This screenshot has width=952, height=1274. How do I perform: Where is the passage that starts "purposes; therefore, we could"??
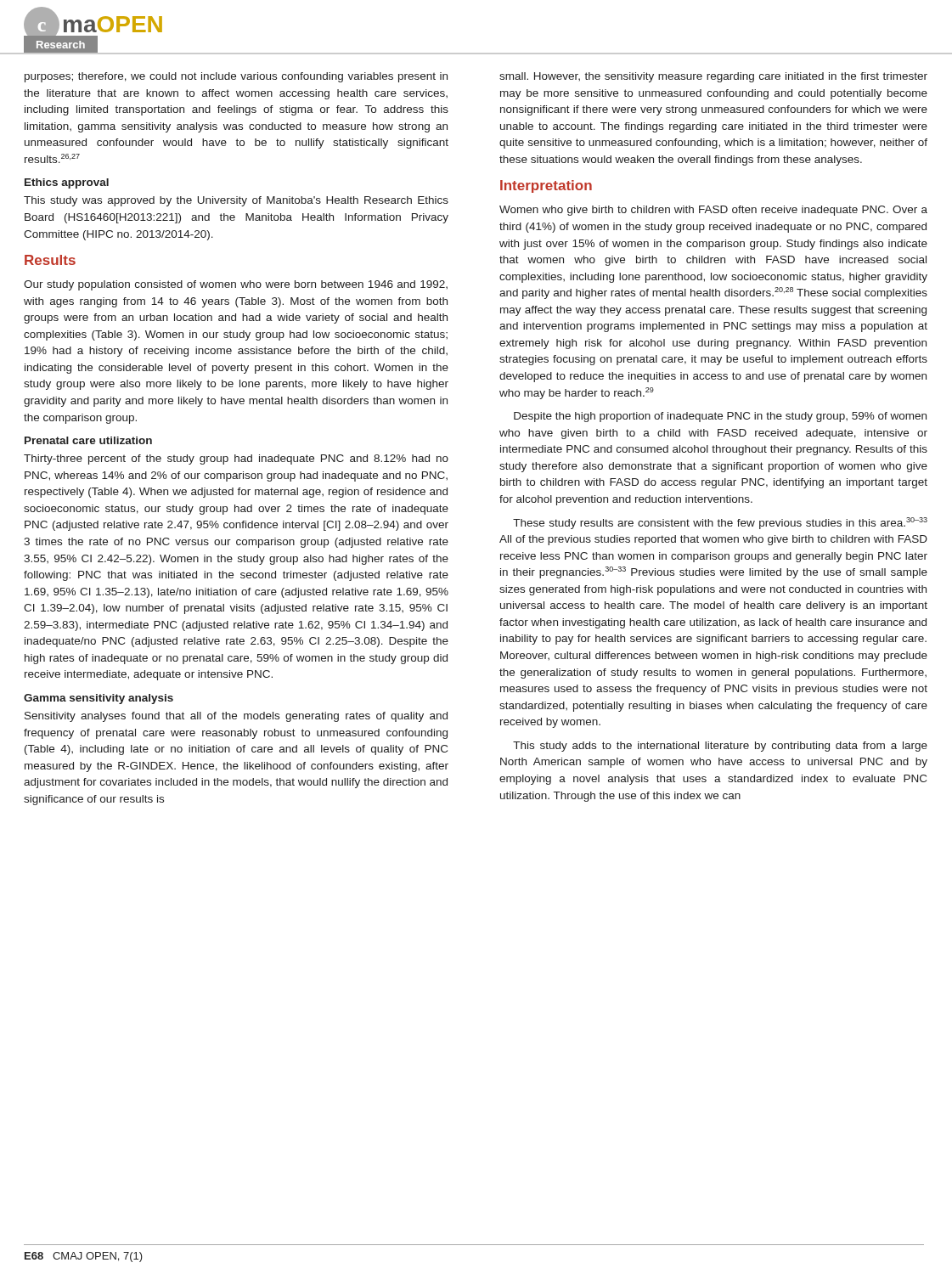pos(236,118)
